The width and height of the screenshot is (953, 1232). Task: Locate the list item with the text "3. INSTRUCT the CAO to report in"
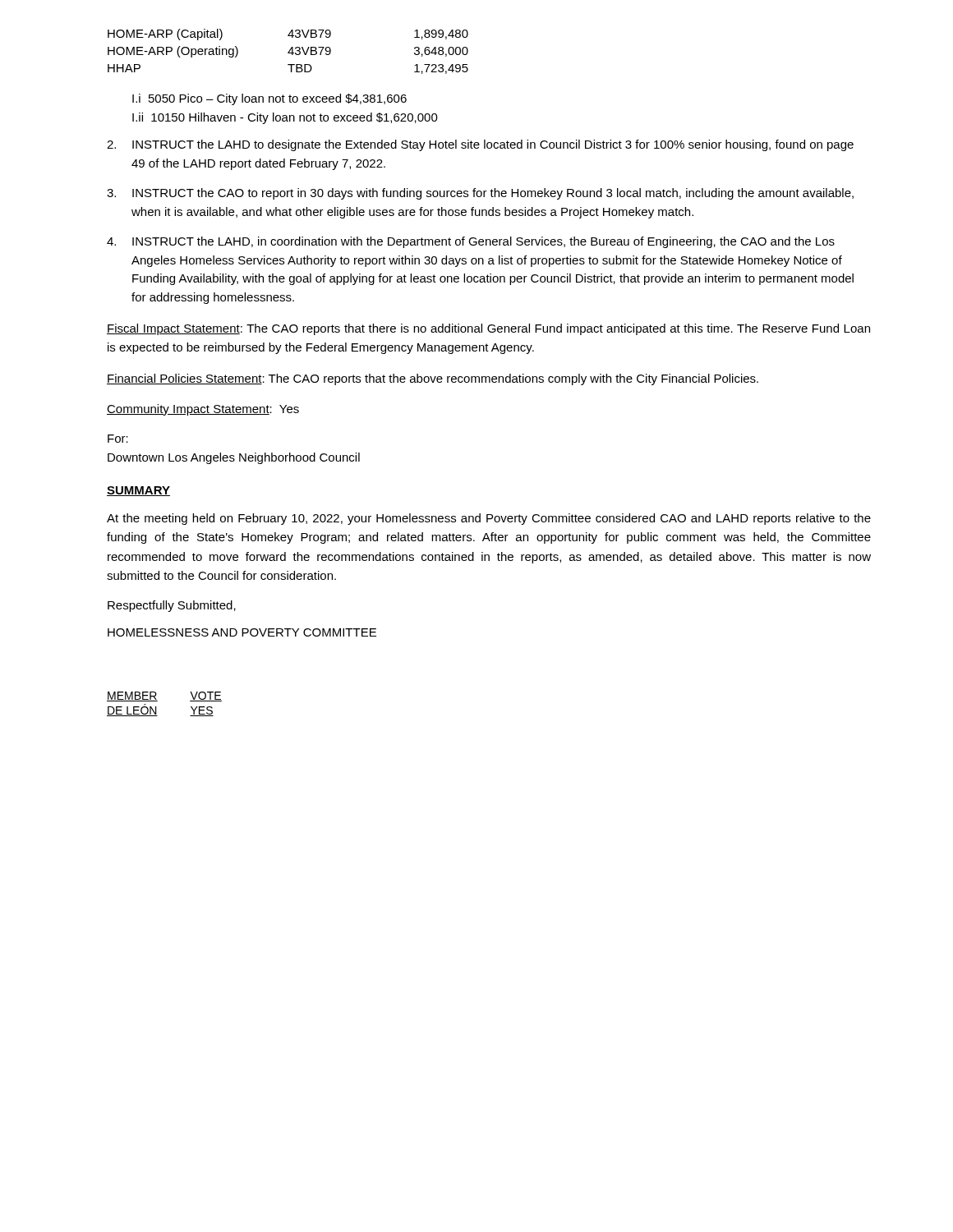[x=489, y=202]
